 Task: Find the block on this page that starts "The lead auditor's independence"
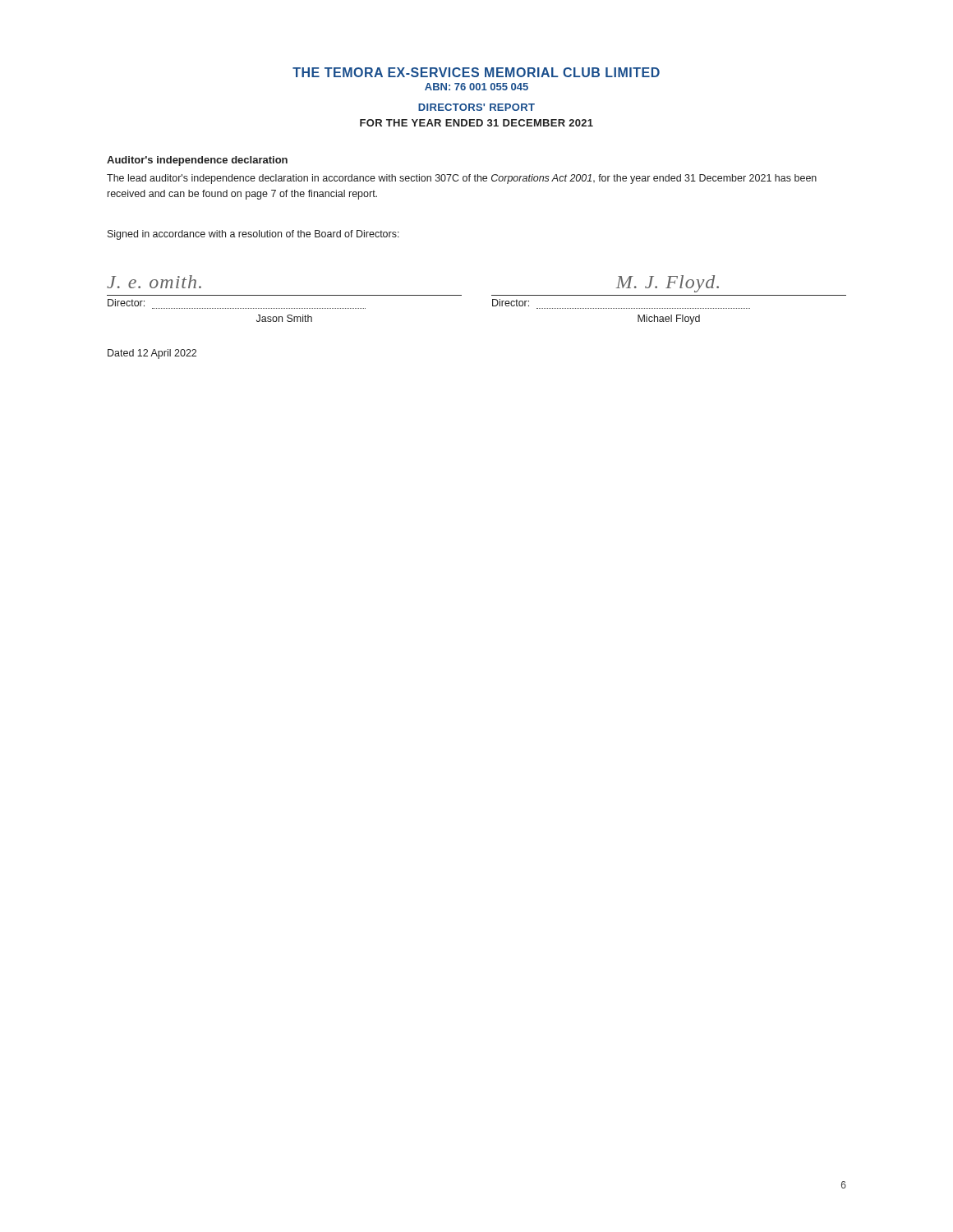click(x=462, y=186)
